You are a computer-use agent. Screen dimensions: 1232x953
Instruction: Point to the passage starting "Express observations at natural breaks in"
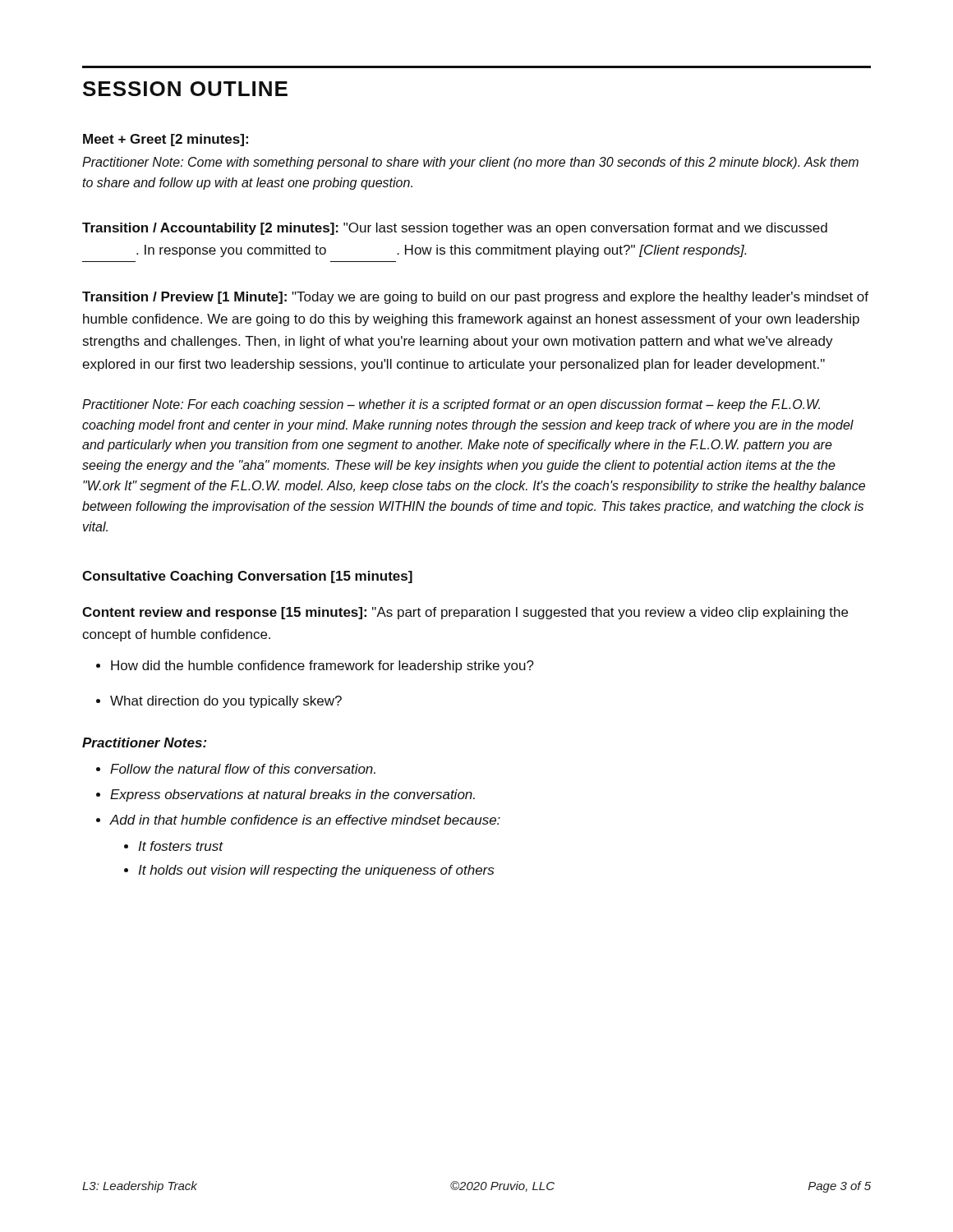[476, 795]
